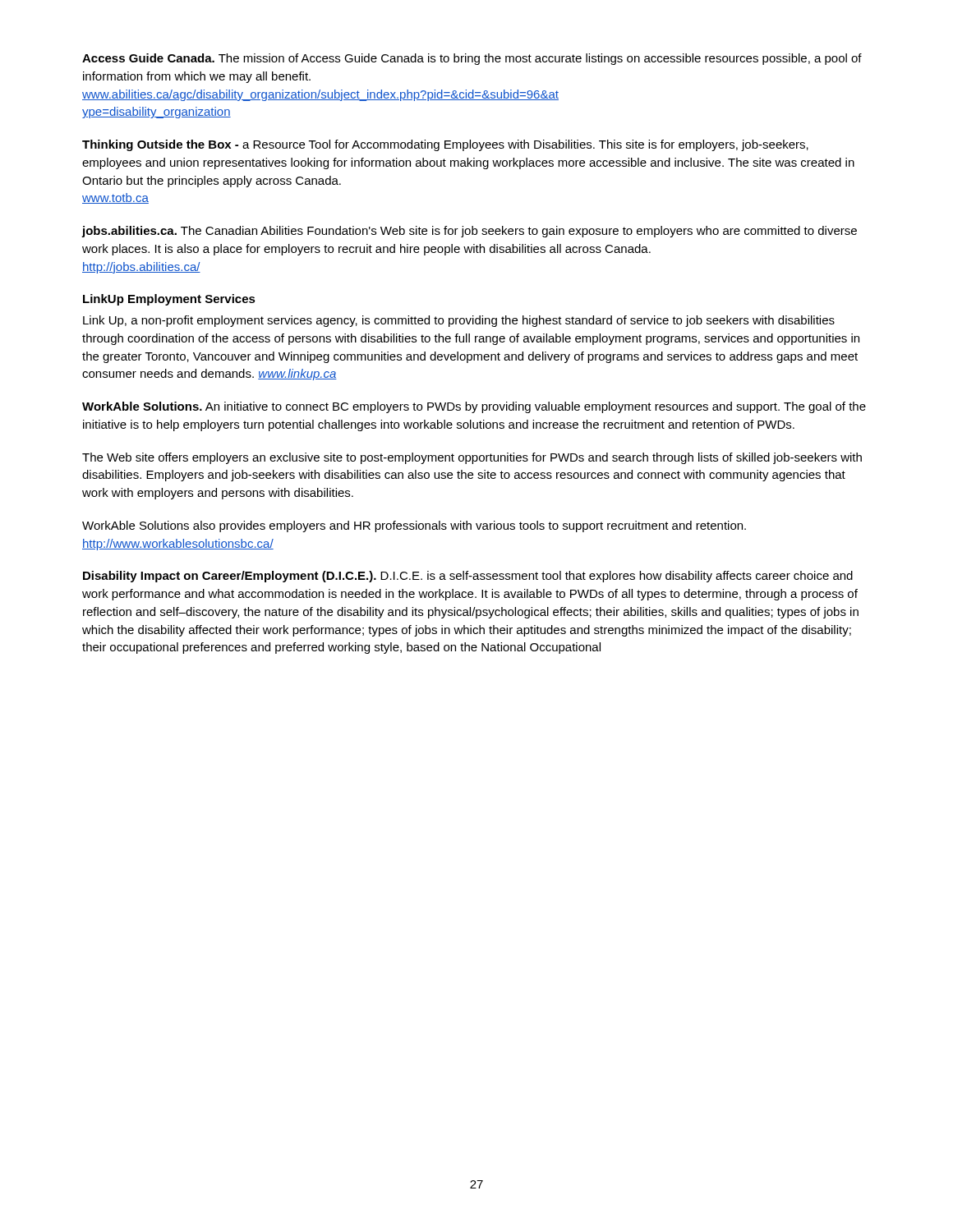Click on the text block that reads "The Web site"

(472, 475)
